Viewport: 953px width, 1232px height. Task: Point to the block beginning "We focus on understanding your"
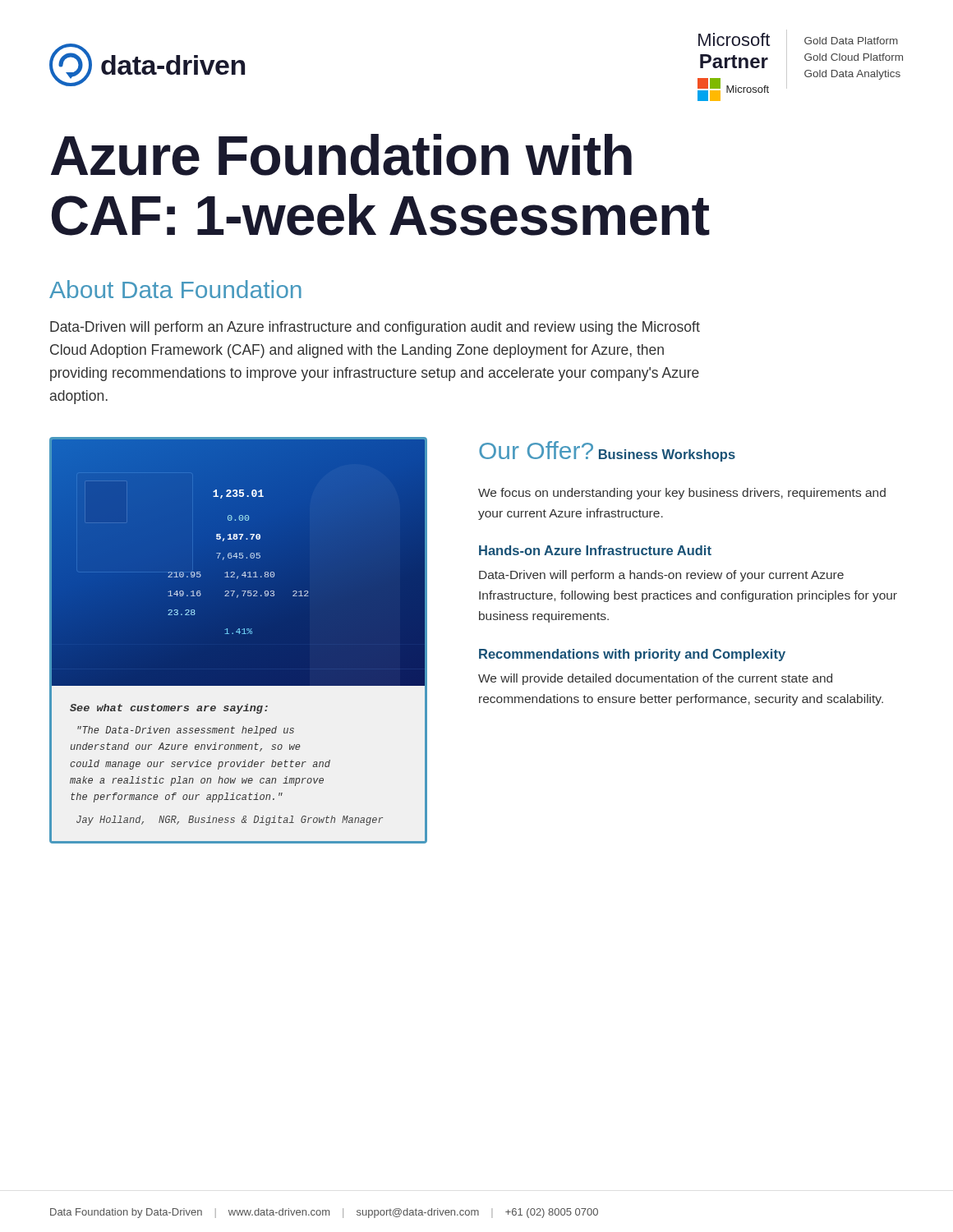pos(691,503)
